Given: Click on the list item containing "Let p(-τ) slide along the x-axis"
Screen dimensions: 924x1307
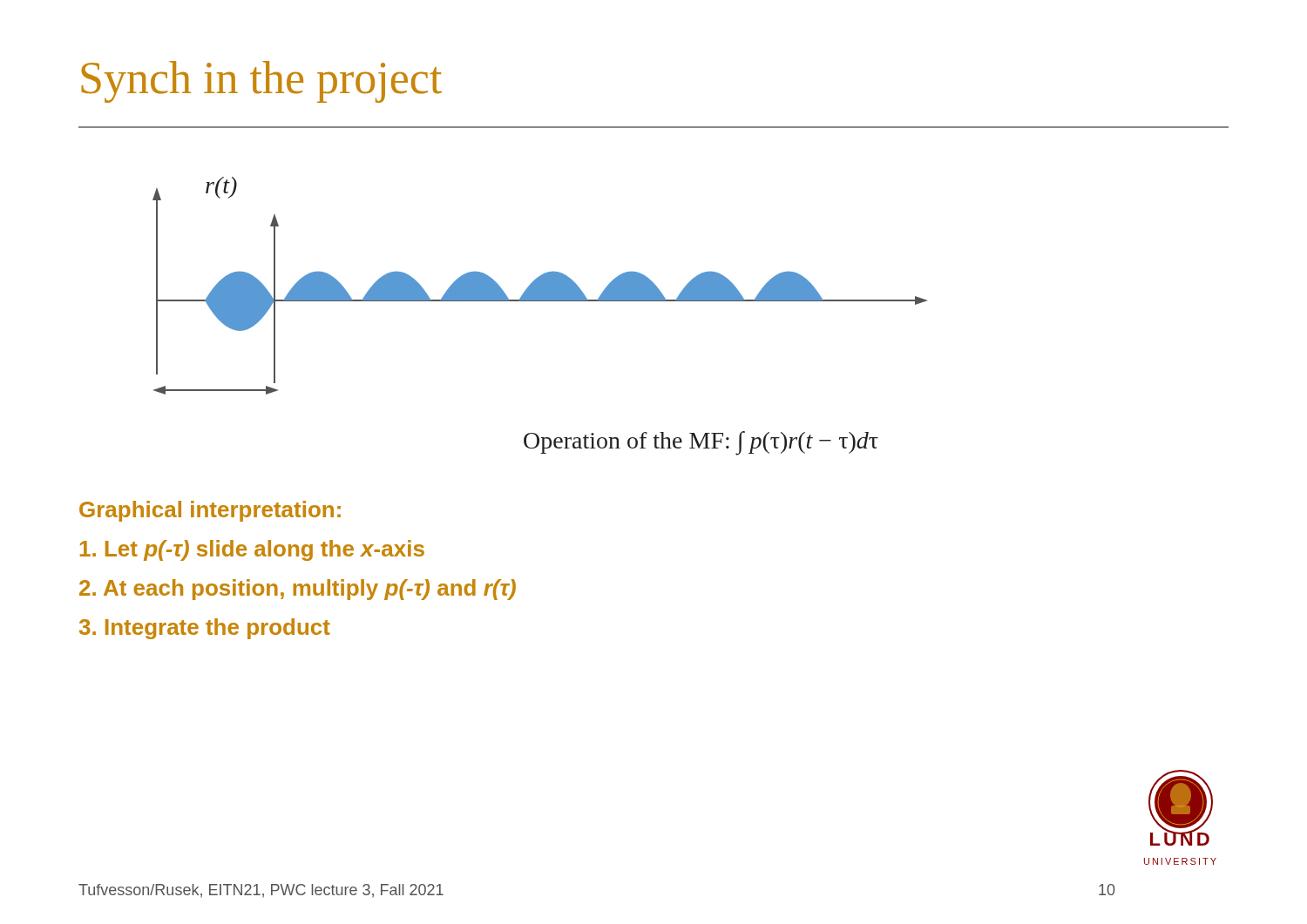Looking at the screenshot, I should [252, 549].
